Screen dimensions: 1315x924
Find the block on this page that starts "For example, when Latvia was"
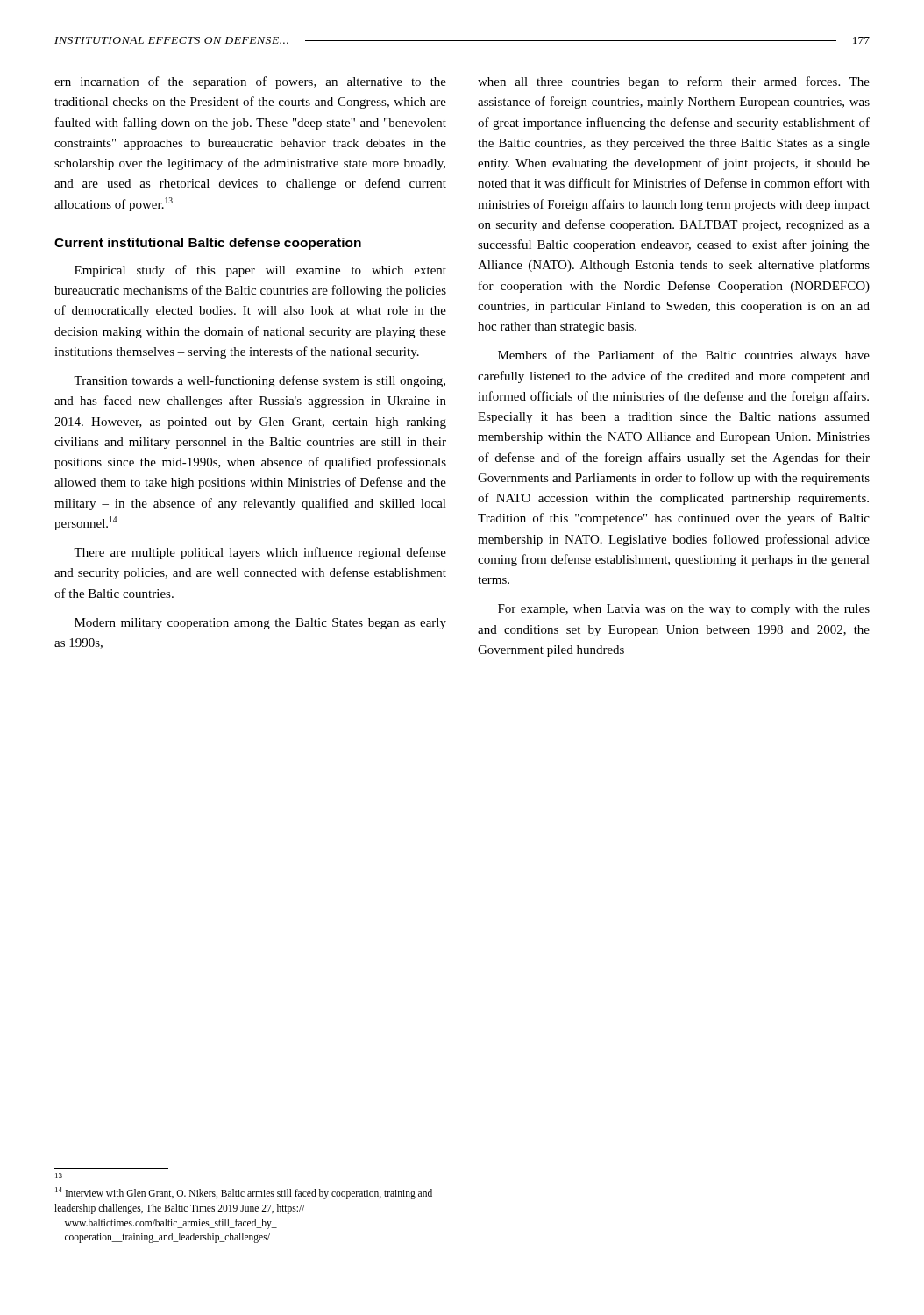click(x=674, y=630)
